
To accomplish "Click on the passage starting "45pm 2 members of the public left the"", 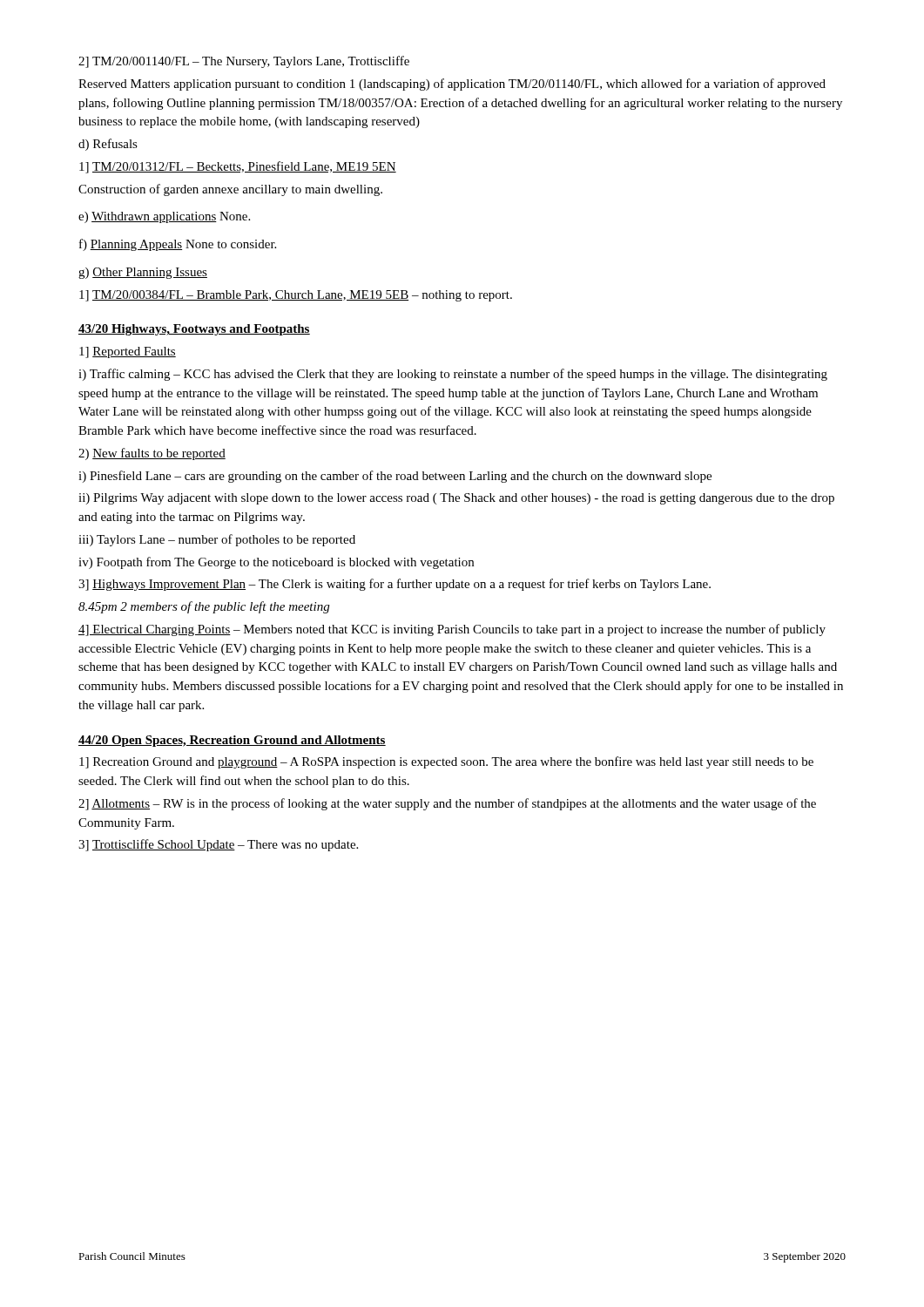I will pyautogui.click(x=204, y=607).
